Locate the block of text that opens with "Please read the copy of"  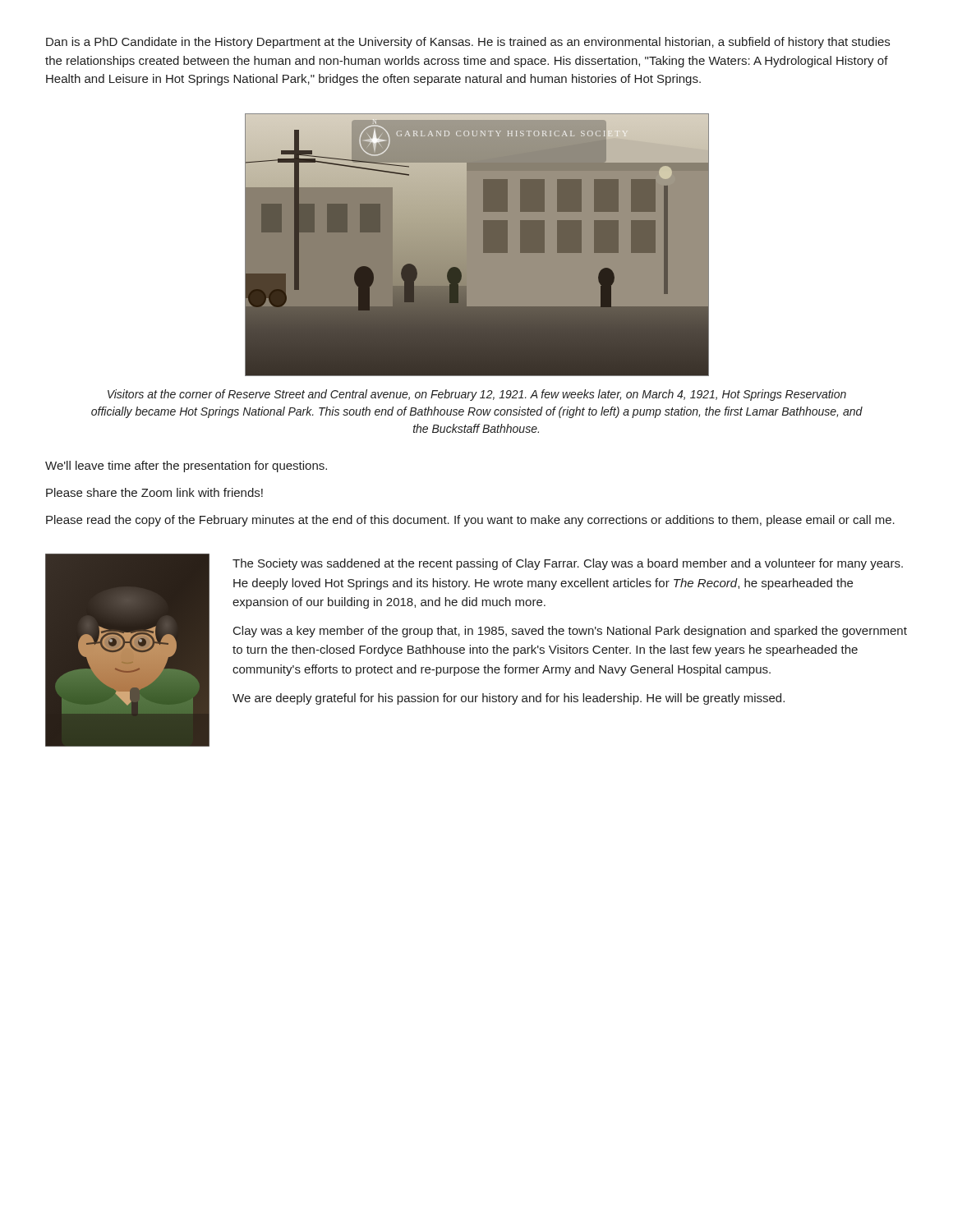click(x=470, y=519)
